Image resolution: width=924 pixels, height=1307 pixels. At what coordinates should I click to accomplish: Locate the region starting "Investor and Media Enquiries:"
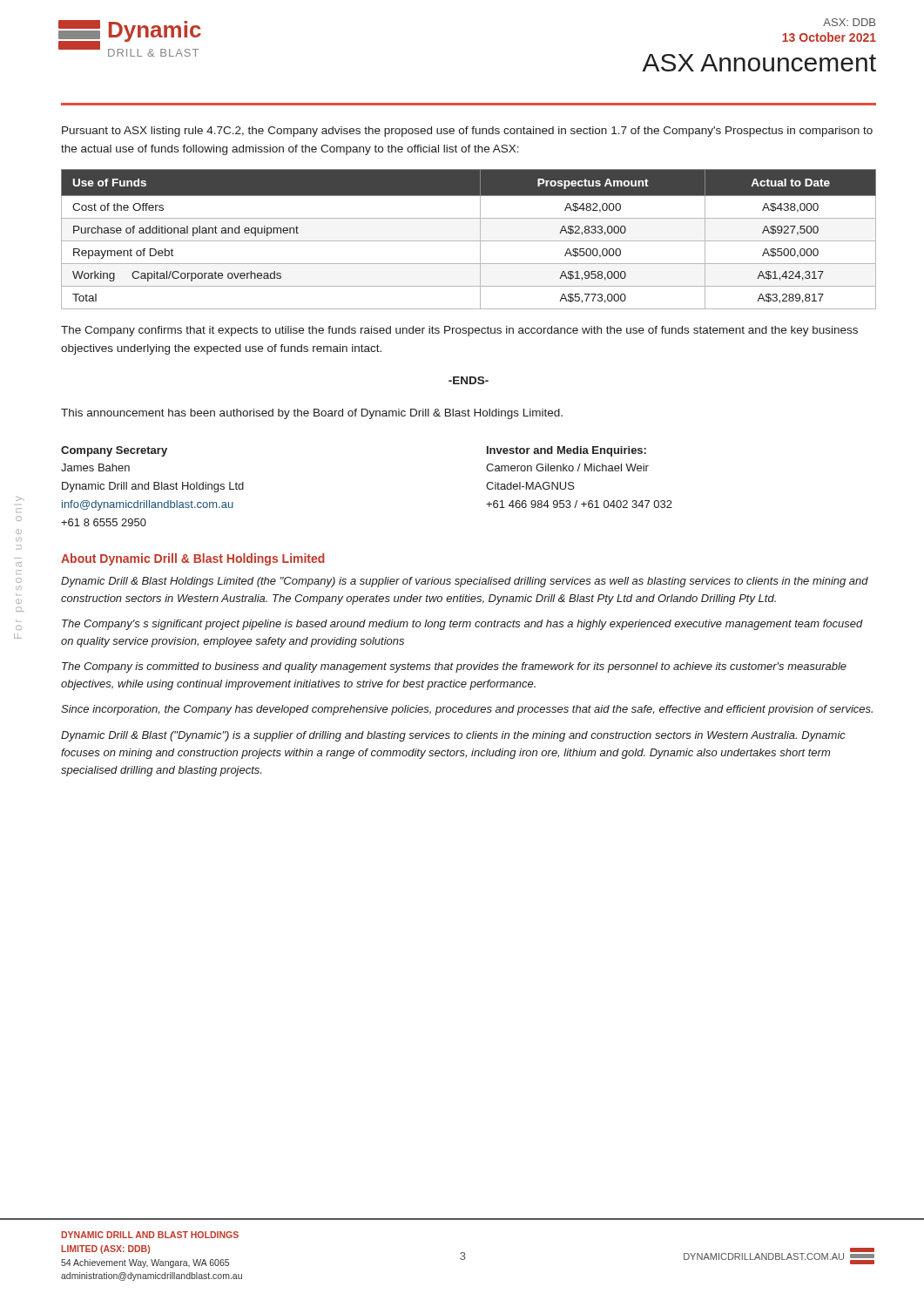pyautogui.click(x=567, y=451)
